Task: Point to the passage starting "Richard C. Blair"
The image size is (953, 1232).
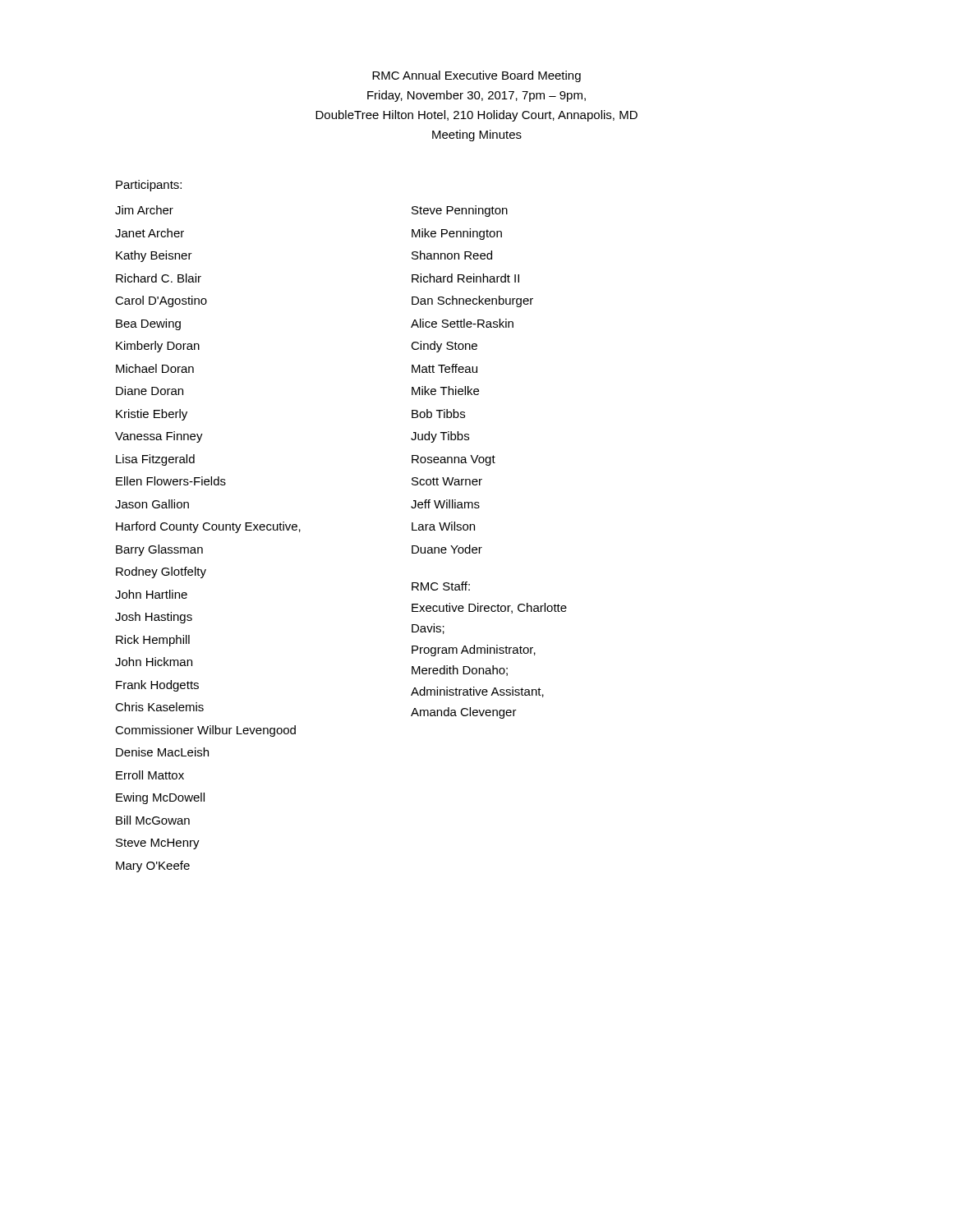Action: coord(158,278)
